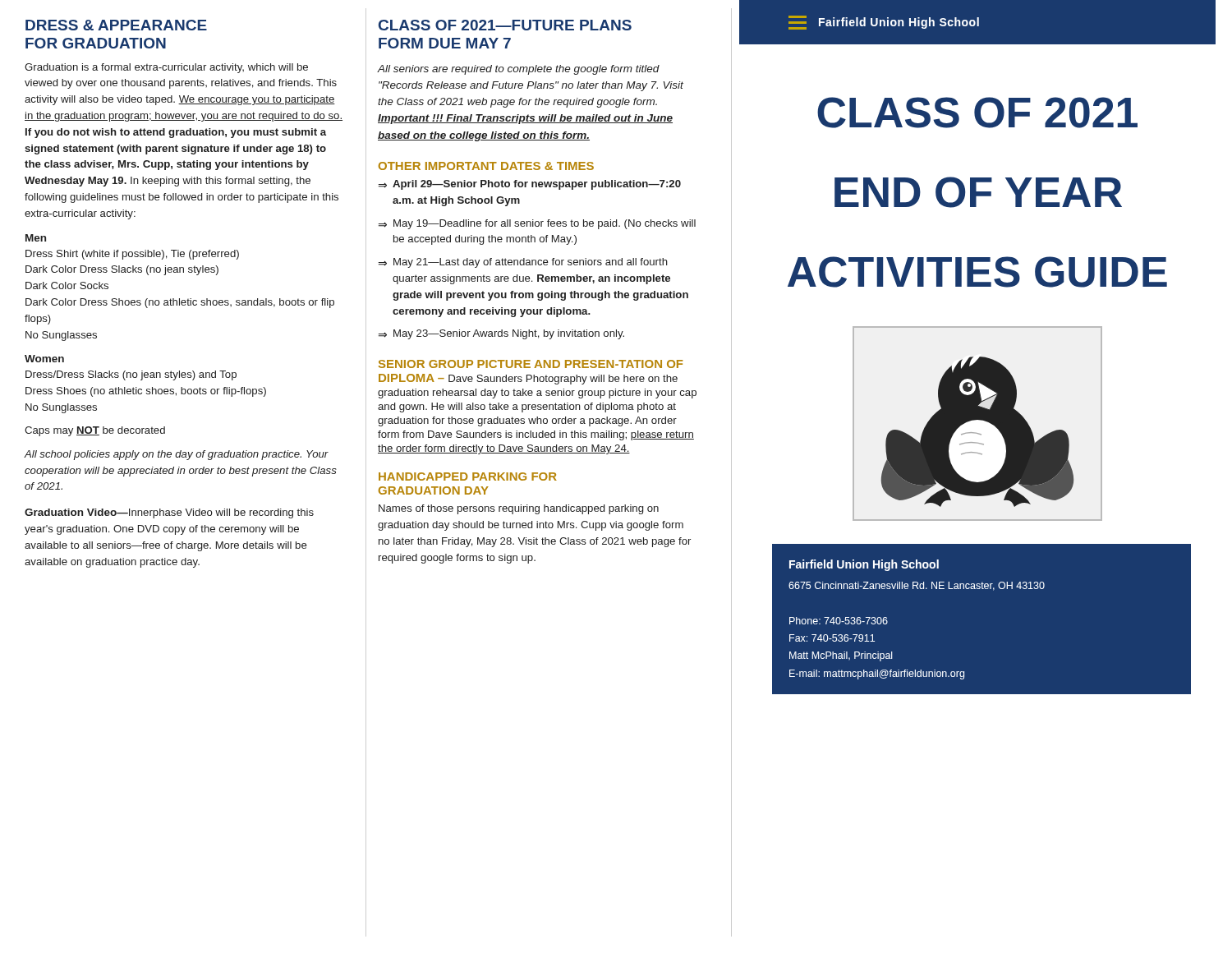Click a illustration
The image size is (1232, 953).
[x=977, y=423]
